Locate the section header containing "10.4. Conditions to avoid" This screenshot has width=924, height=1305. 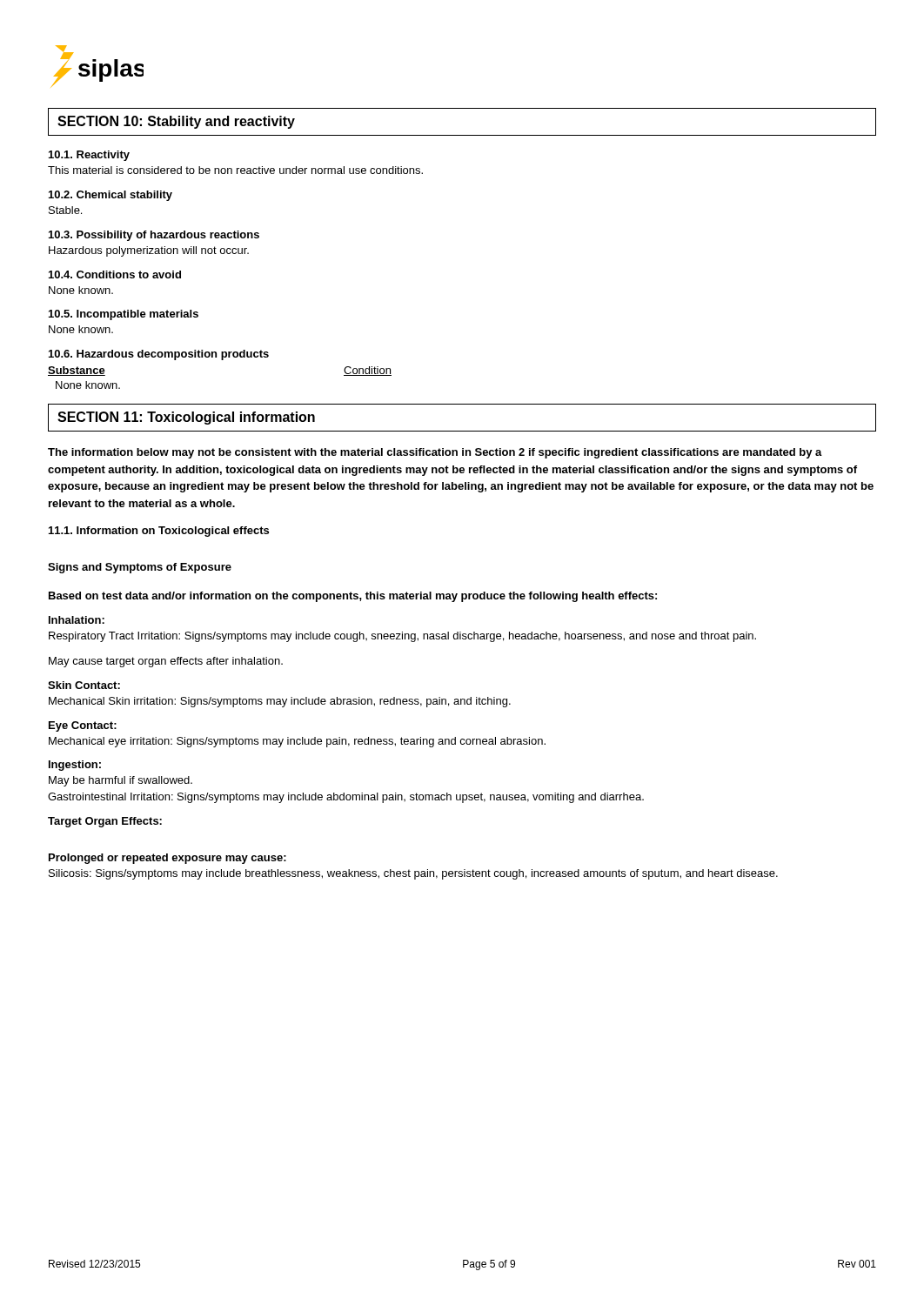coord(115,274)
